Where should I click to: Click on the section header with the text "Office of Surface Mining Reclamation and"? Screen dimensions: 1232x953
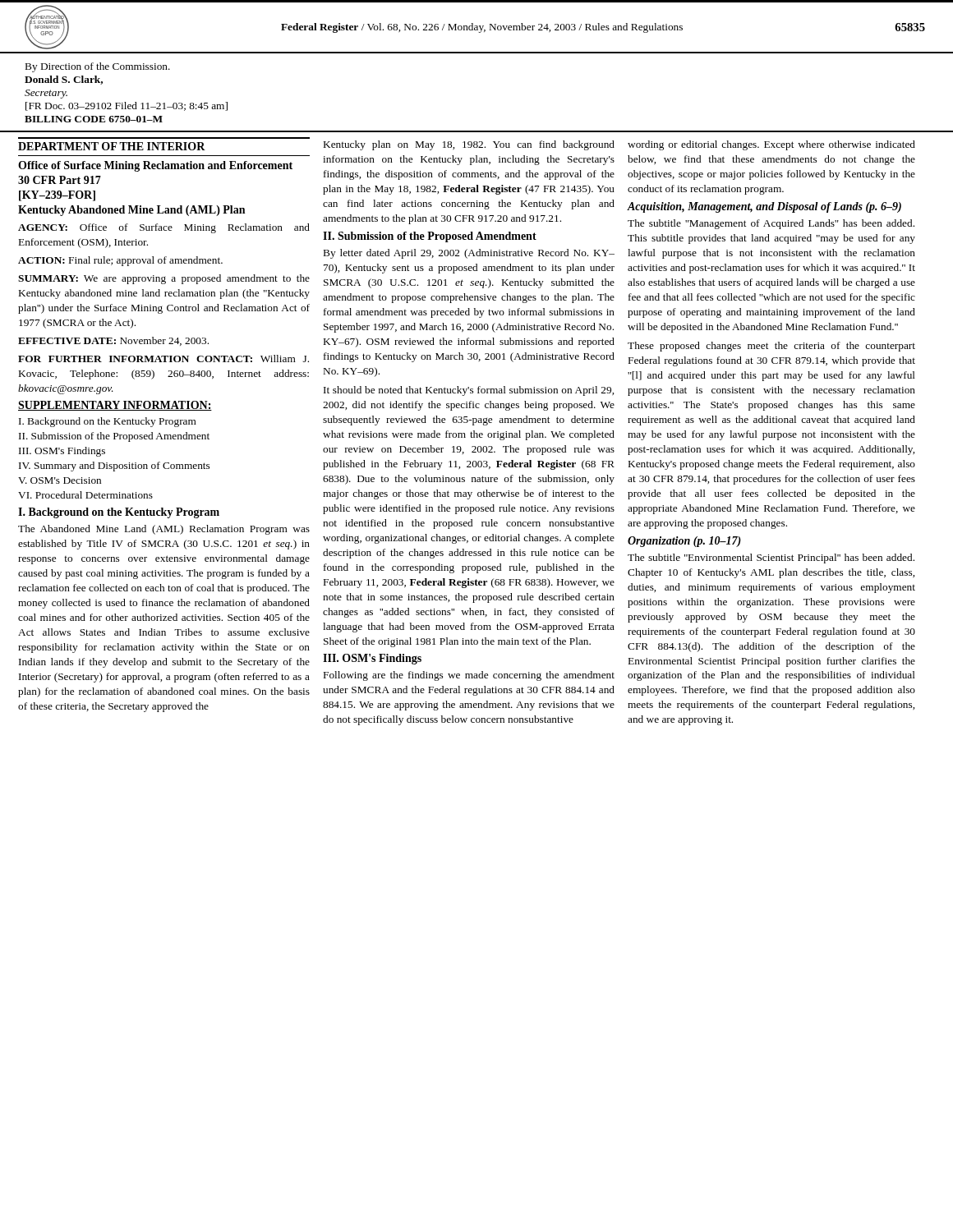coord(155,165)
